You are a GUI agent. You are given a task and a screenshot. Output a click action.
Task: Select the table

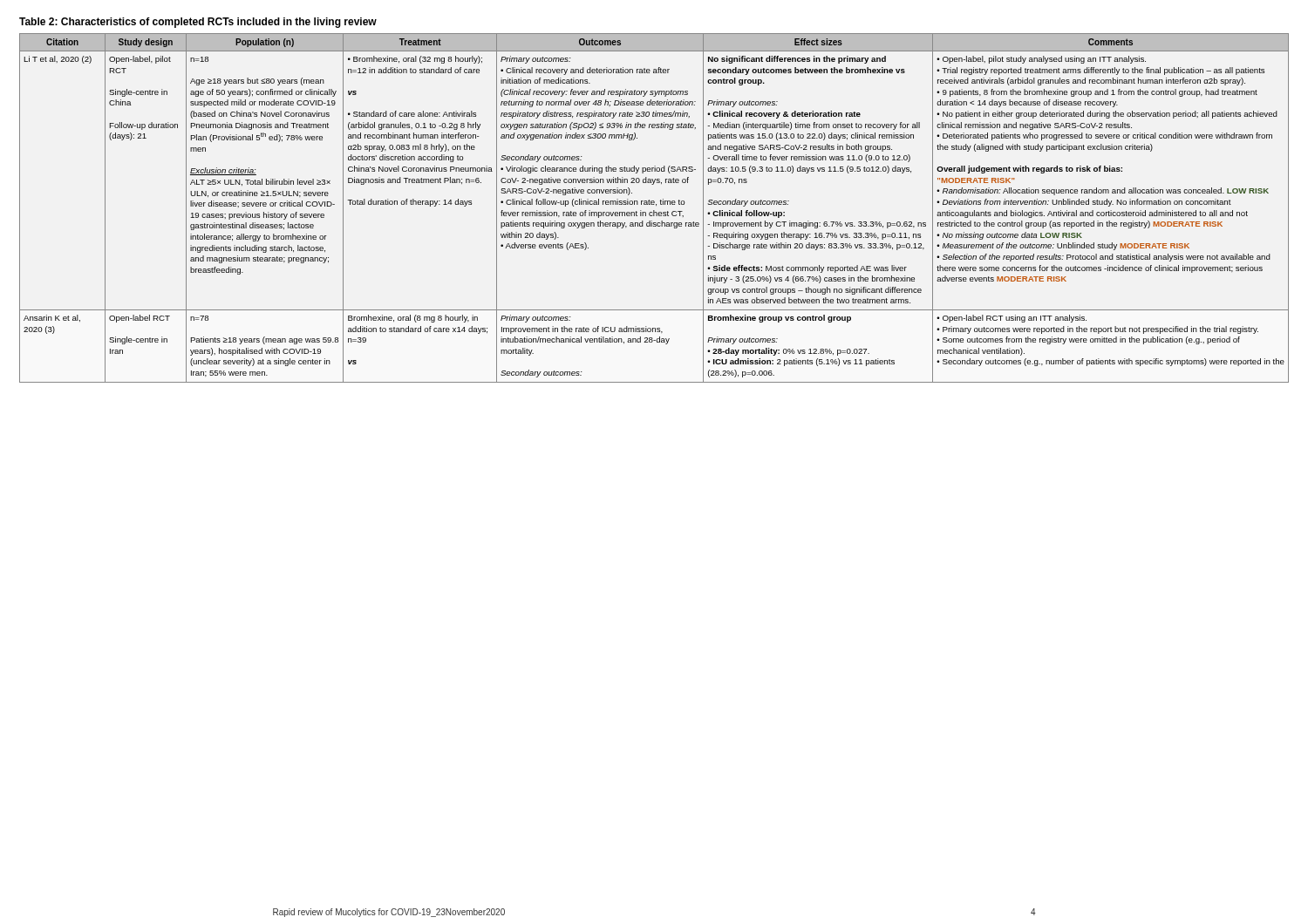pyautogui.click(x=654, y=208)
